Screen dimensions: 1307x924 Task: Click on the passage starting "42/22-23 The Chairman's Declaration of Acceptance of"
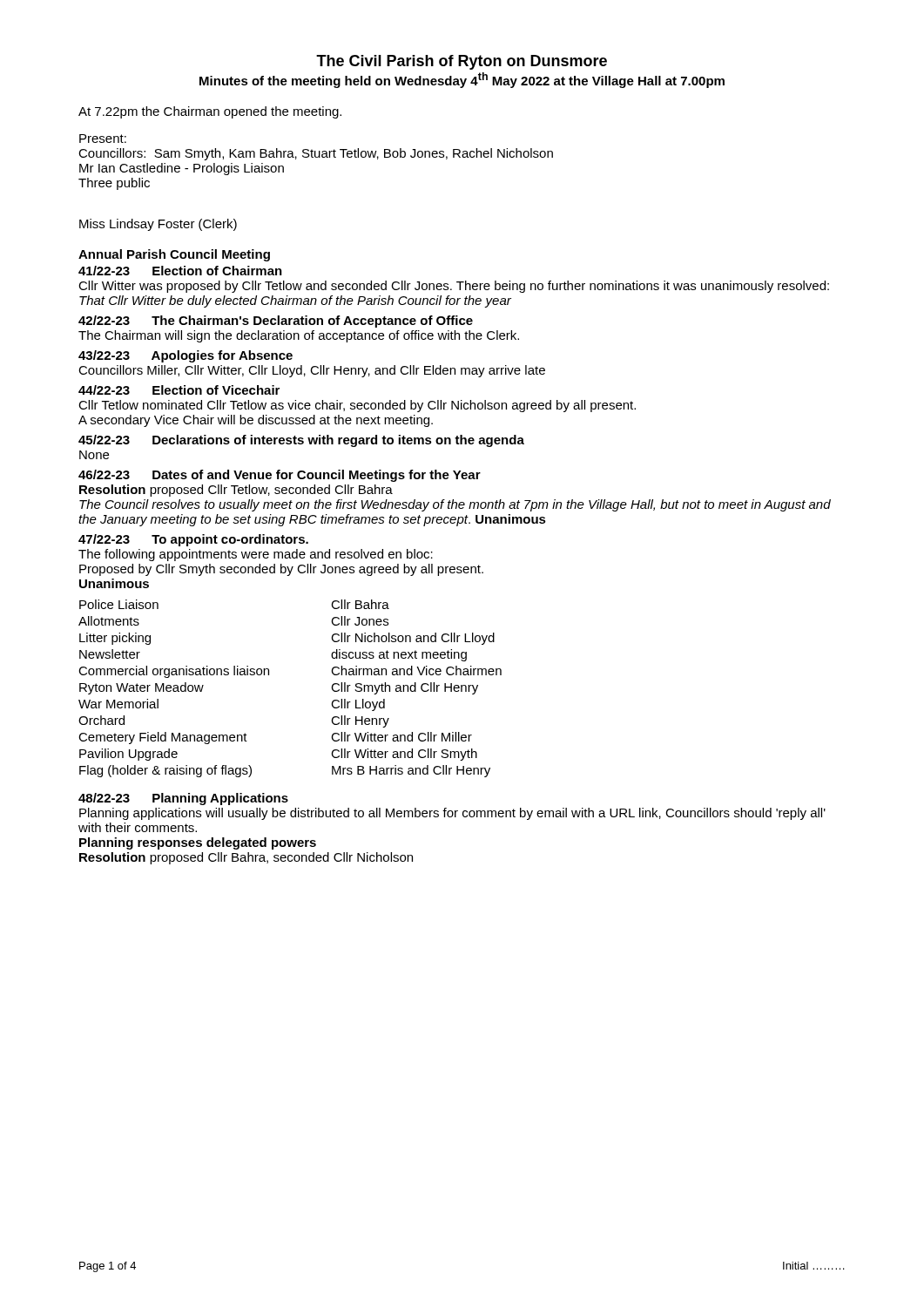pos(462,328)
